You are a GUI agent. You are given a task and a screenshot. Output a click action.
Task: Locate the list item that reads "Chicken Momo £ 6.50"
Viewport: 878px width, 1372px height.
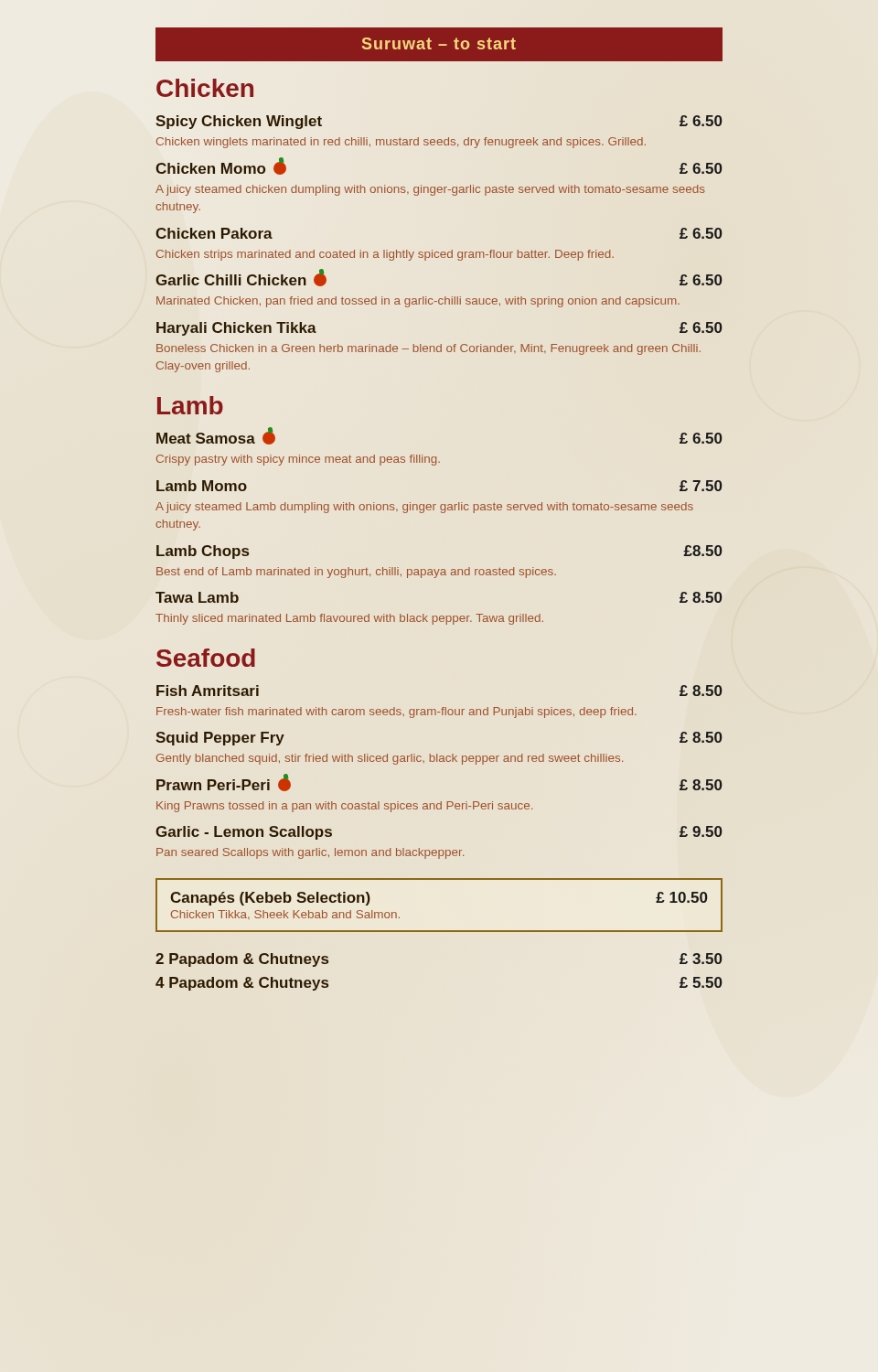(x=439, y=188)
